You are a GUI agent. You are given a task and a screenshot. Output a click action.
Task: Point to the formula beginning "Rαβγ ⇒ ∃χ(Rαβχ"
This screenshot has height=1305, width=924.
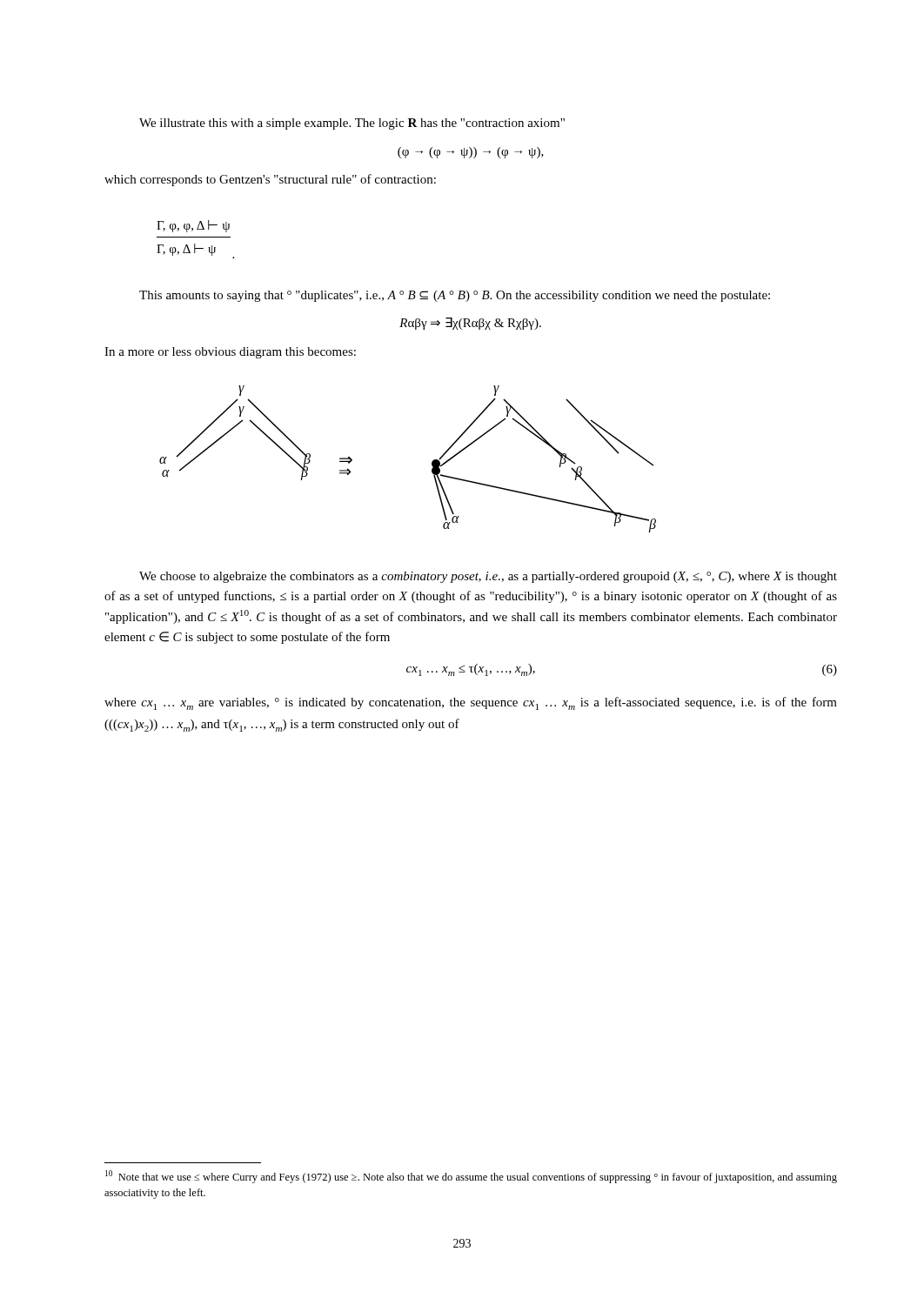point(471,323)
